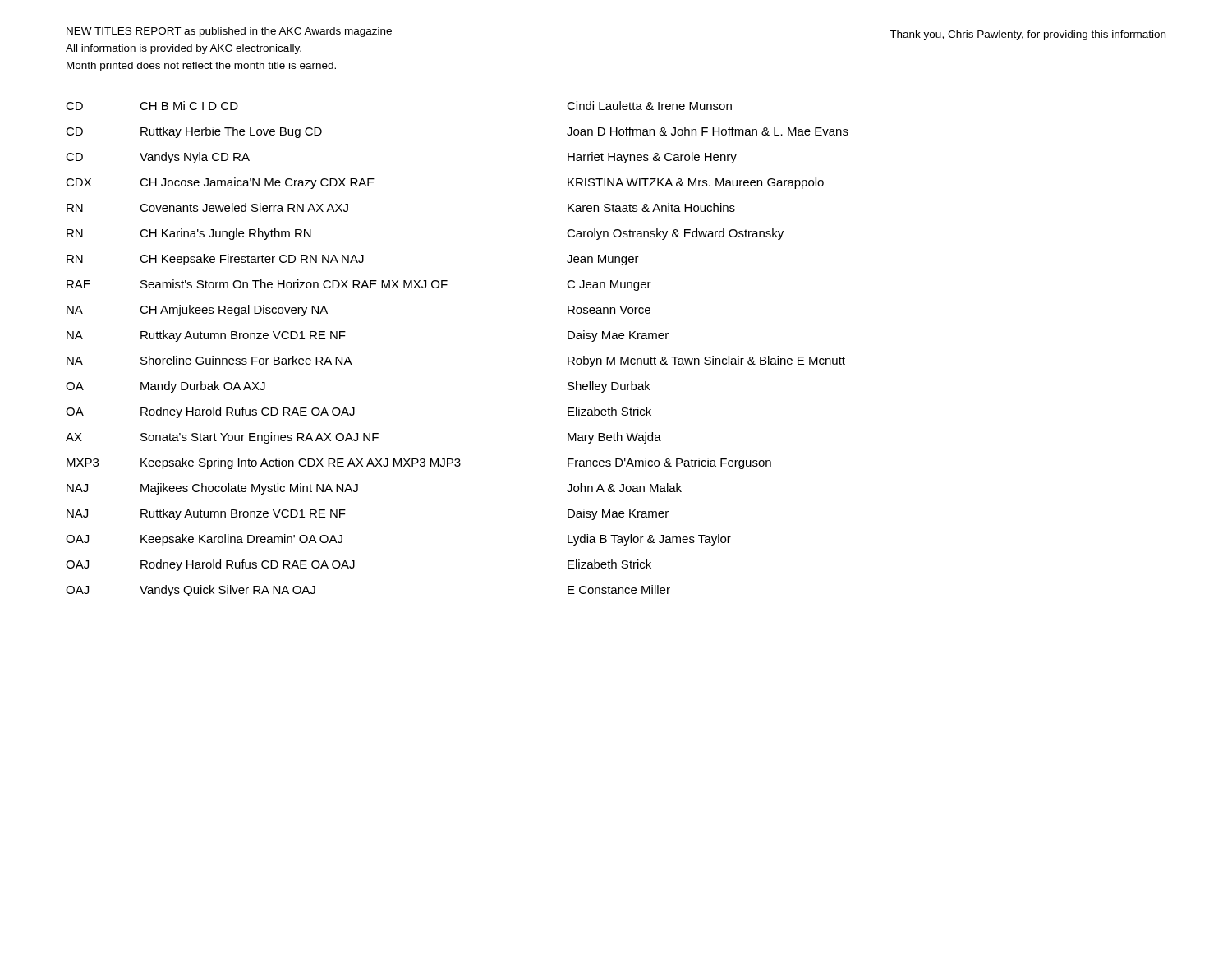
Task: Locate the element starting "OAJ Rodney Harold Rufus CD RAE"
Action: pos(616,564)
